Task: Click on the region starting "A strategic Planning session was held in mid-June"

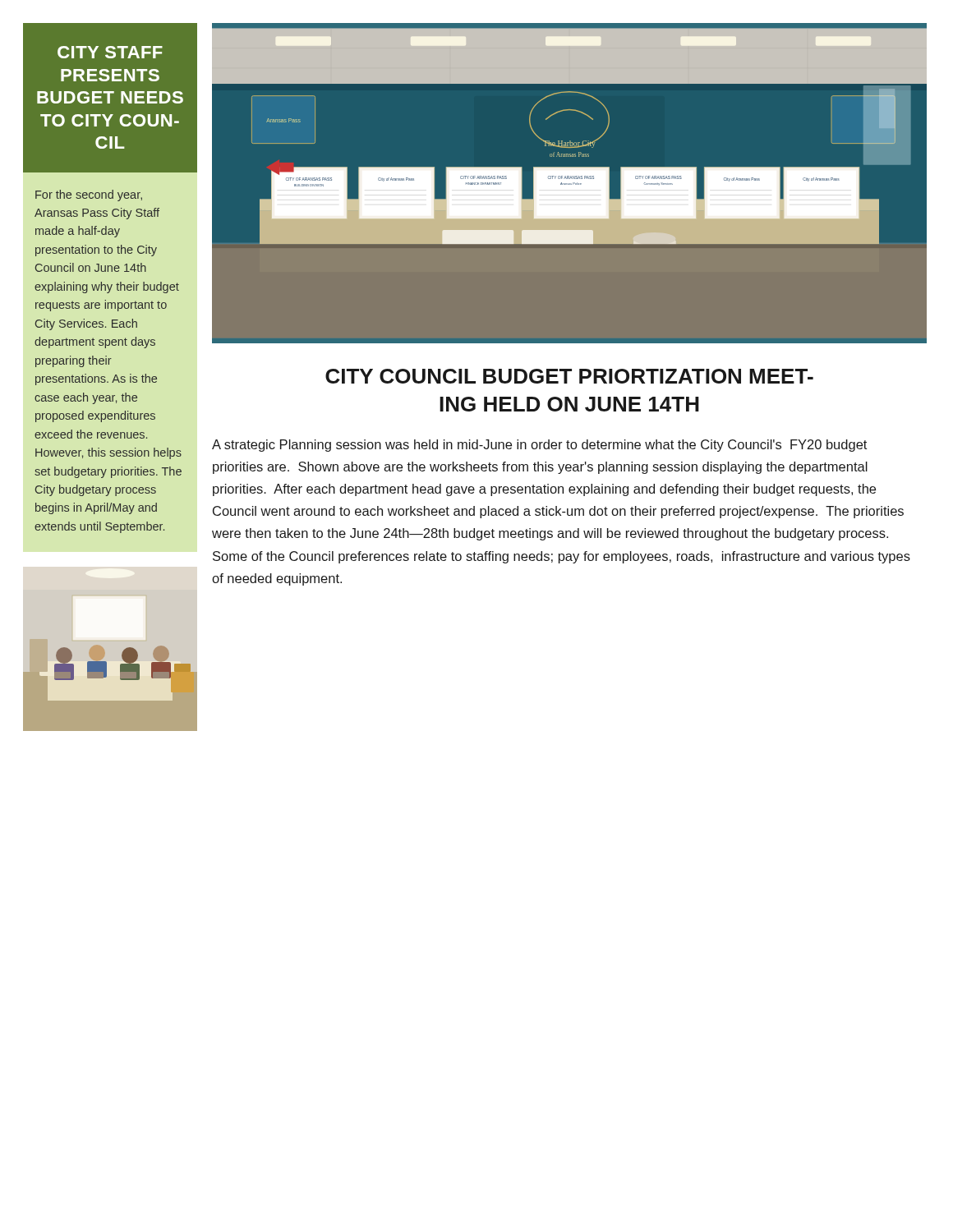Action: tap(561, 511)
